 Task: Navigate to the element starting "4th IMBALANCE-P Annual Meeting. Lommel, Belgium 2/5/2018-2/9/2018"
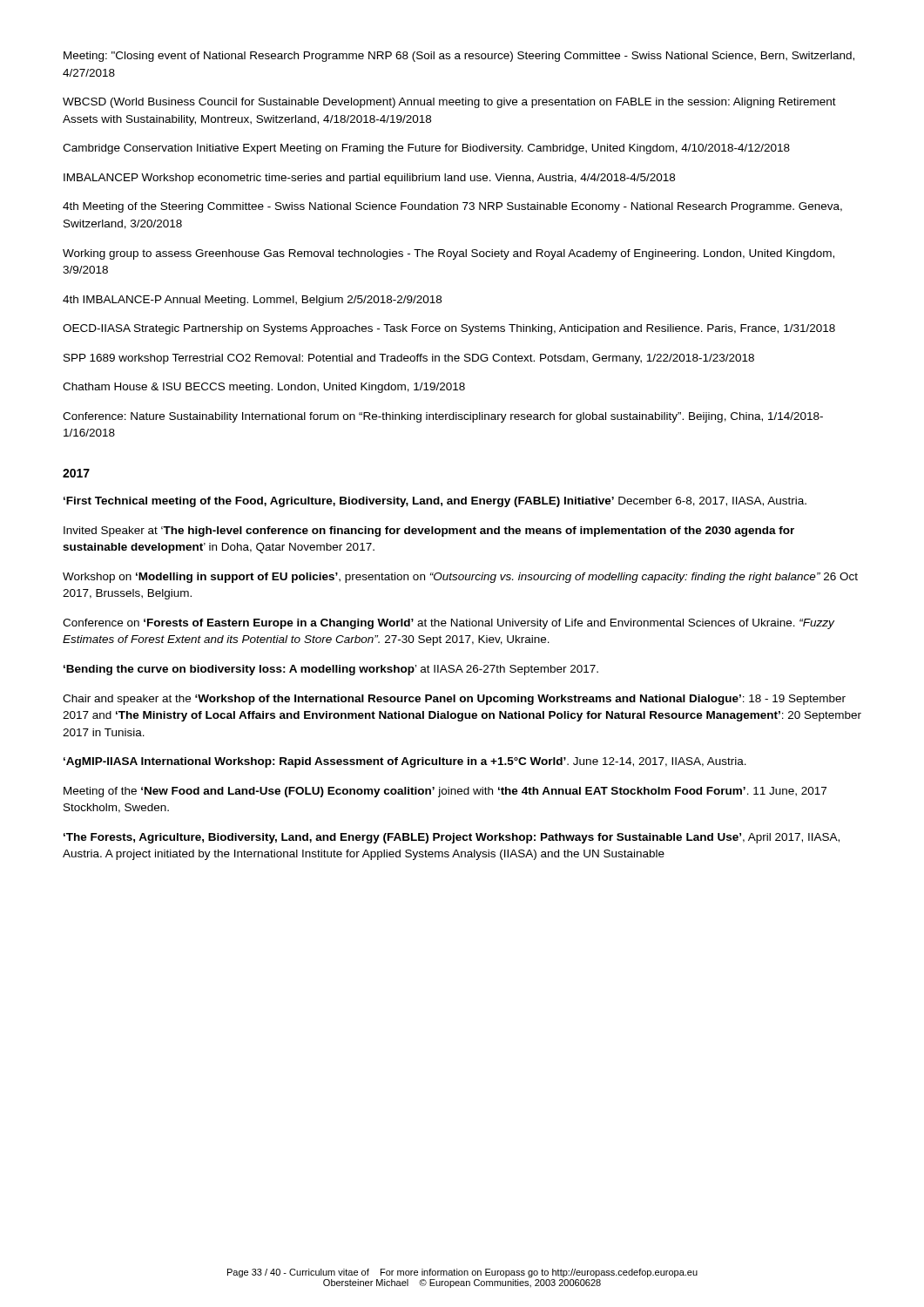252,299
